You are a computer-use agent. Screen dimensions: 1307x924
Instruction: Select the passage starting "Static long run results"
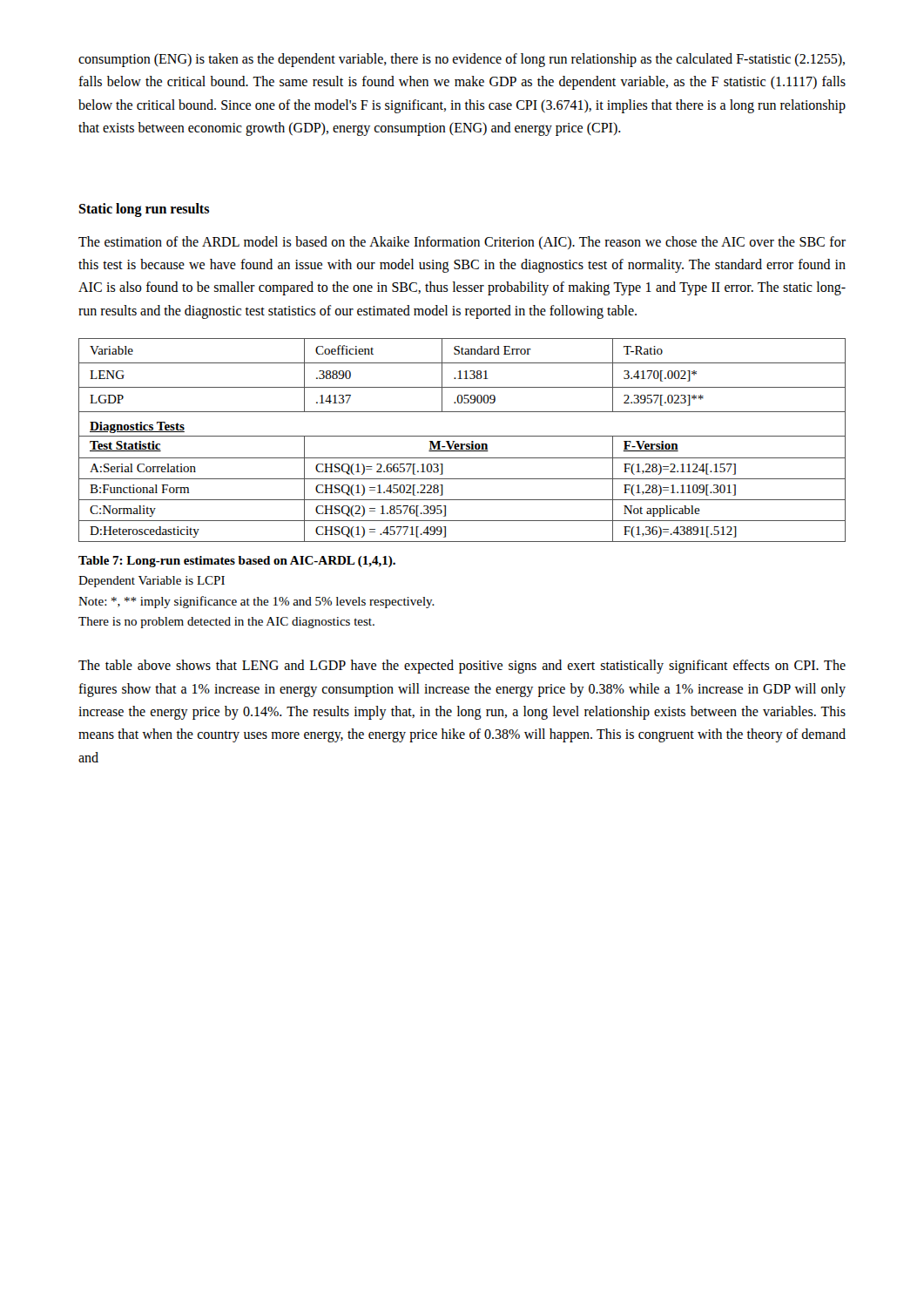(144, 208)
